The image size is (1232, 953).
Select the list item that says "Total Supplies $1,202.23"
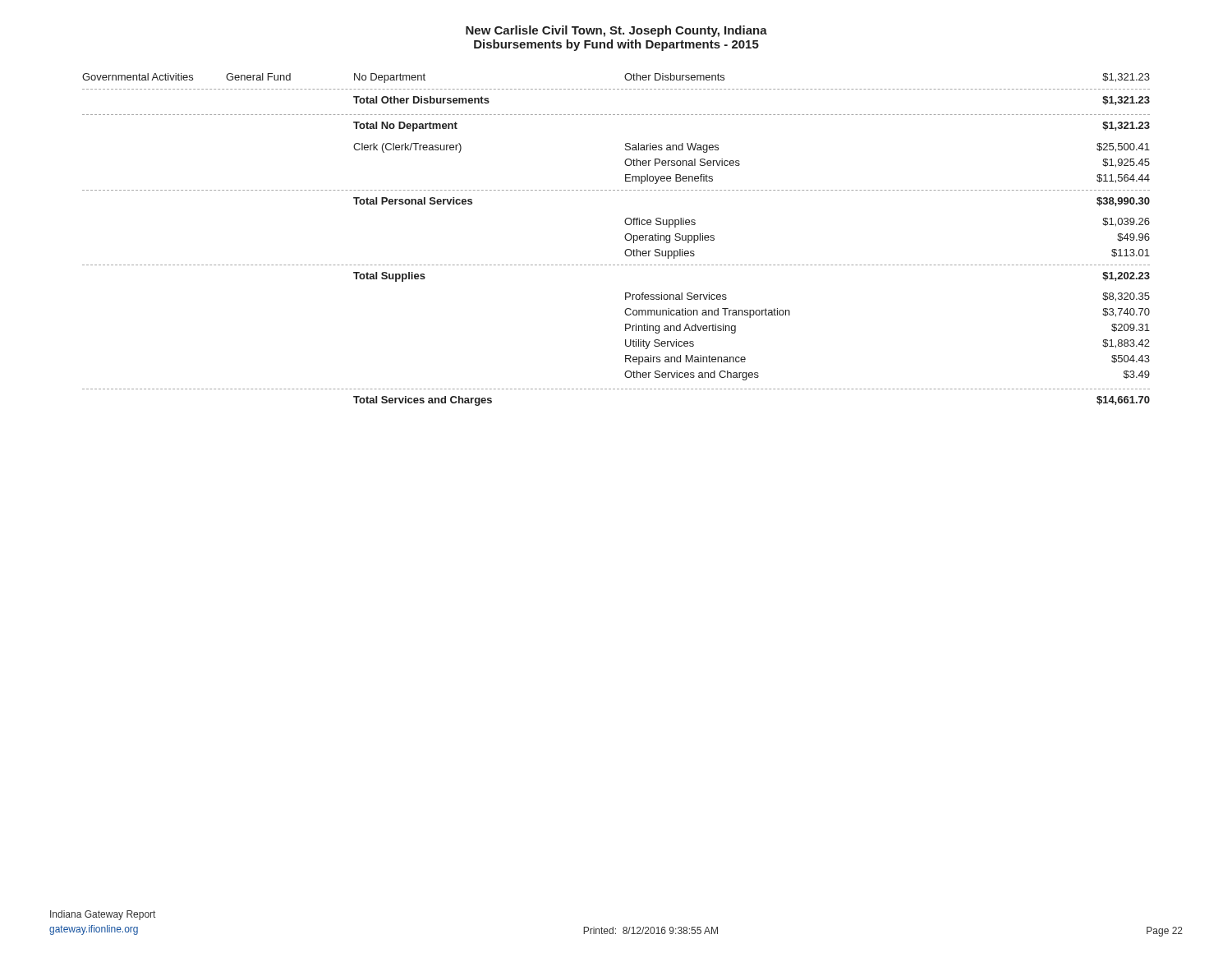point(752,276)
